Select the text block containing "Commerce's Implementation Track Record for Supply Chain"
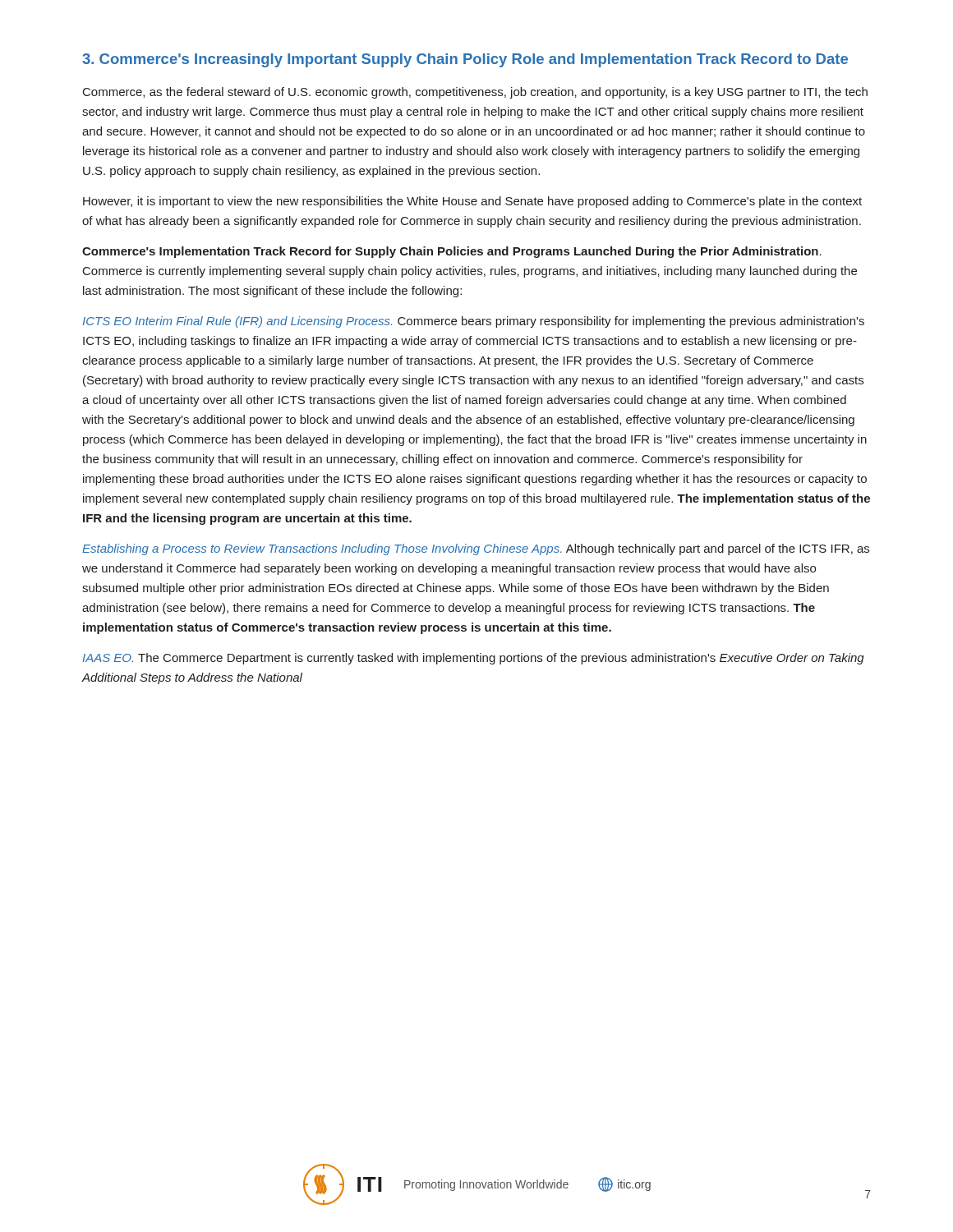Screen dimensions: 1232x953 470,271
